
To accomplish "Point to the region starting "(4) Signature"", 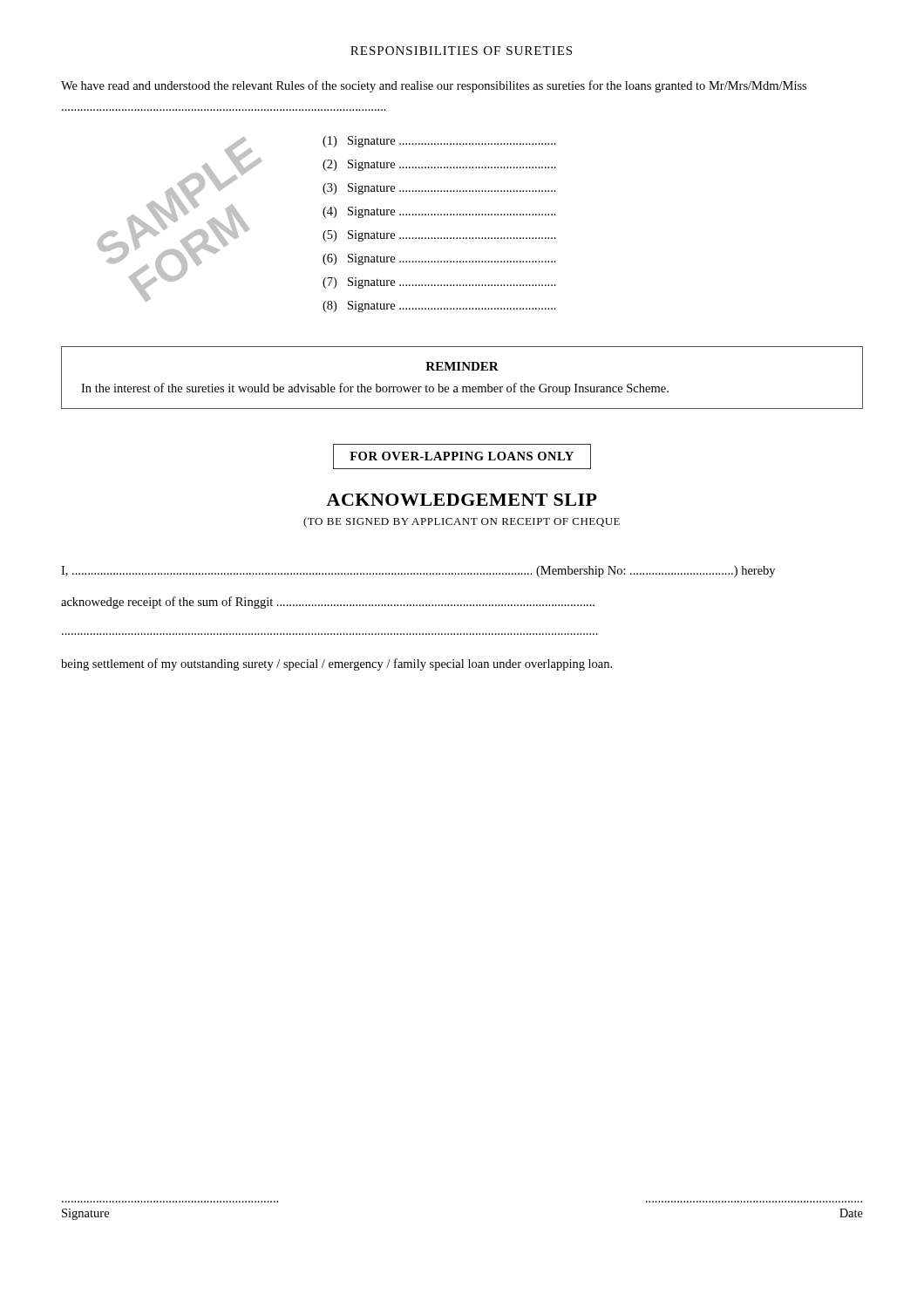I will (x=440, y=211).
